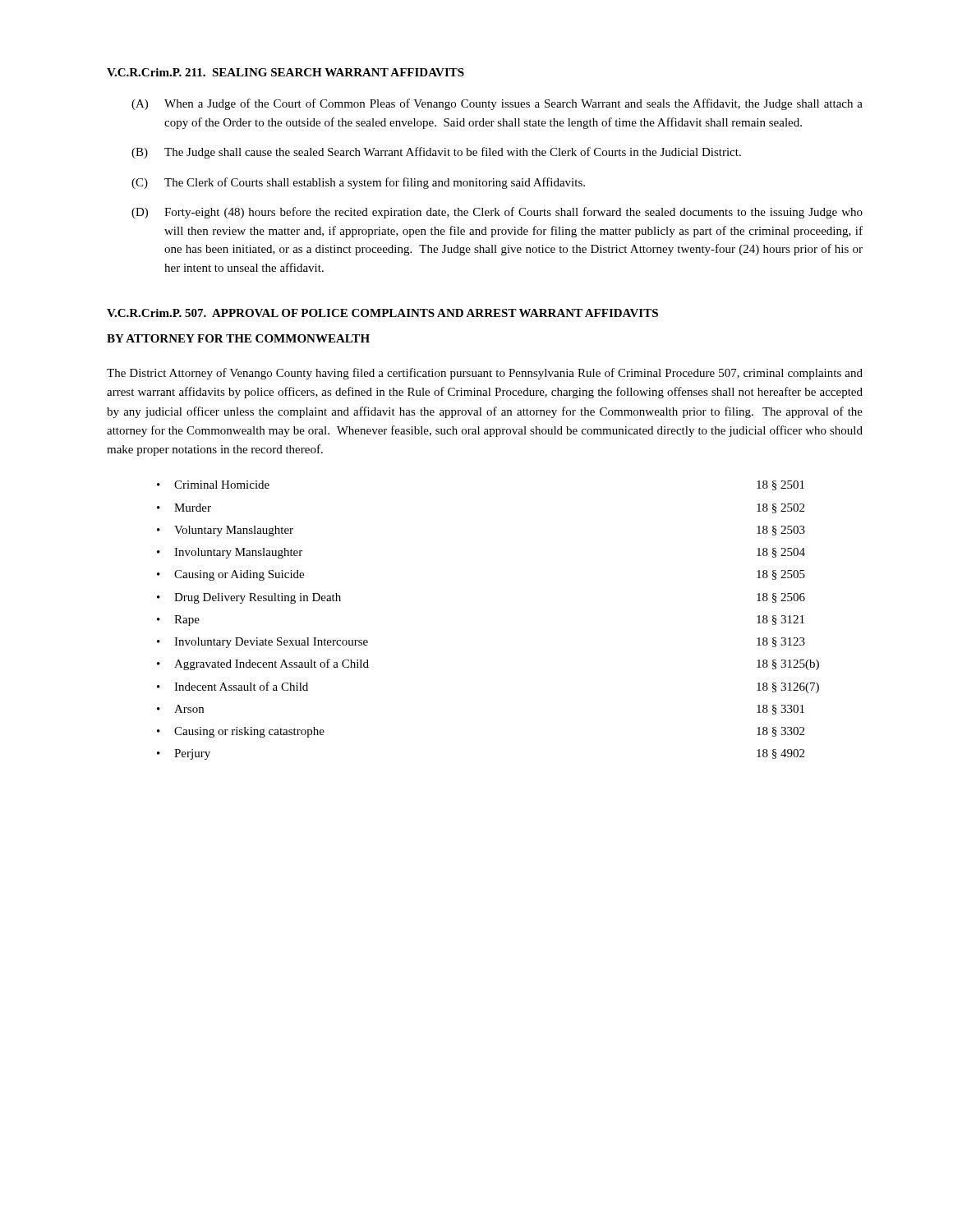953x1232 pixels.
Task: Locate the block starting "• Drug Delivery"
Action: pos(255,599)
